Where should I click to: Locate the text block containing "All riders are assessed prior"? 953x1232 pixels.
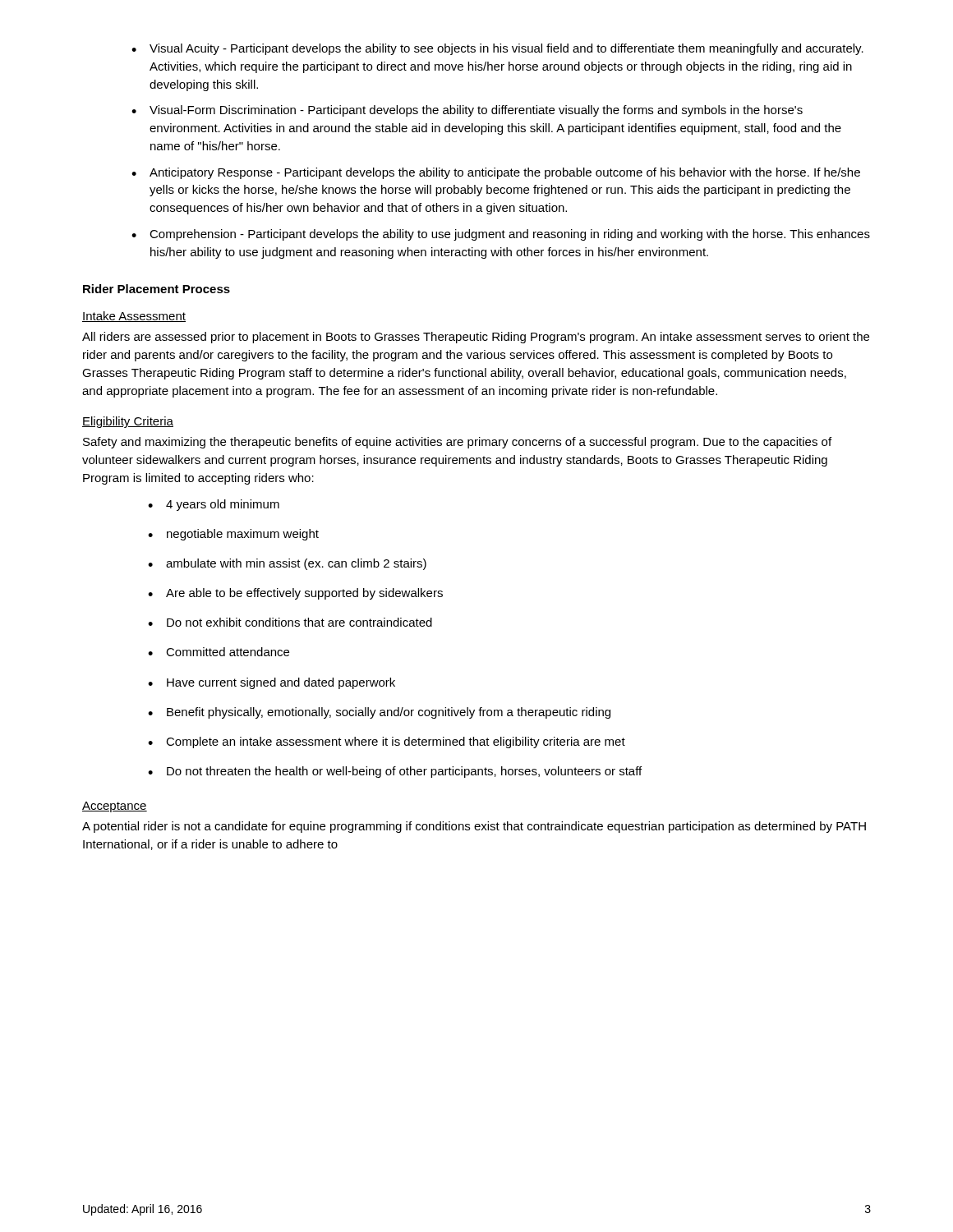[x=476, y=363]
